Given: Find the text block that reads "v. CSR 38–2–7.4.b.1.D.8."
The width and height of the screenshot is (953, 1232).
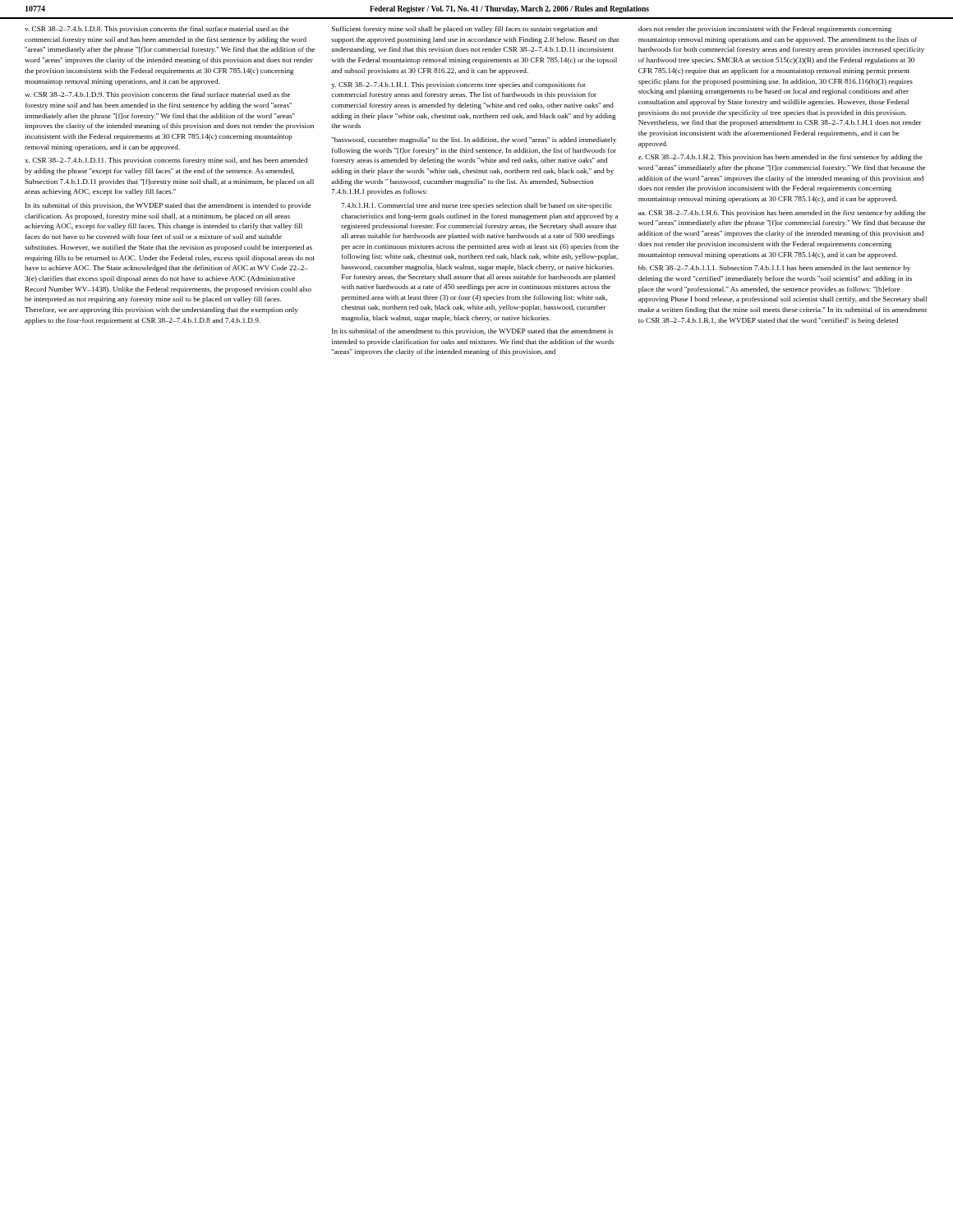Looking at the screenshot, I should 170,55.
